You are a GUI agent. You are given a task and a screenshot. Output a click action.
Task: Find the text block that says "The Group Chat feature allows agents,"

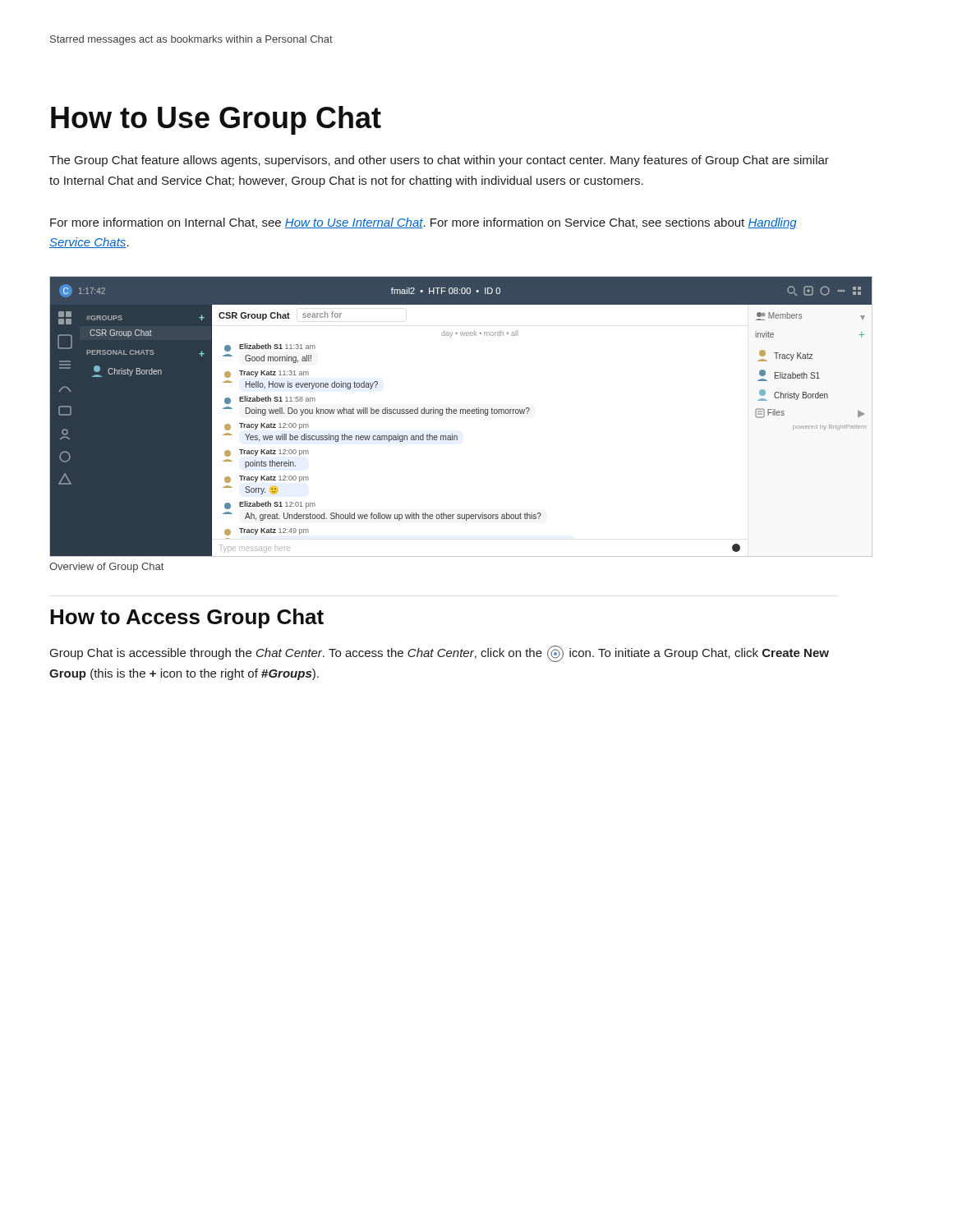pyautogui.click(x=439, y=170)
